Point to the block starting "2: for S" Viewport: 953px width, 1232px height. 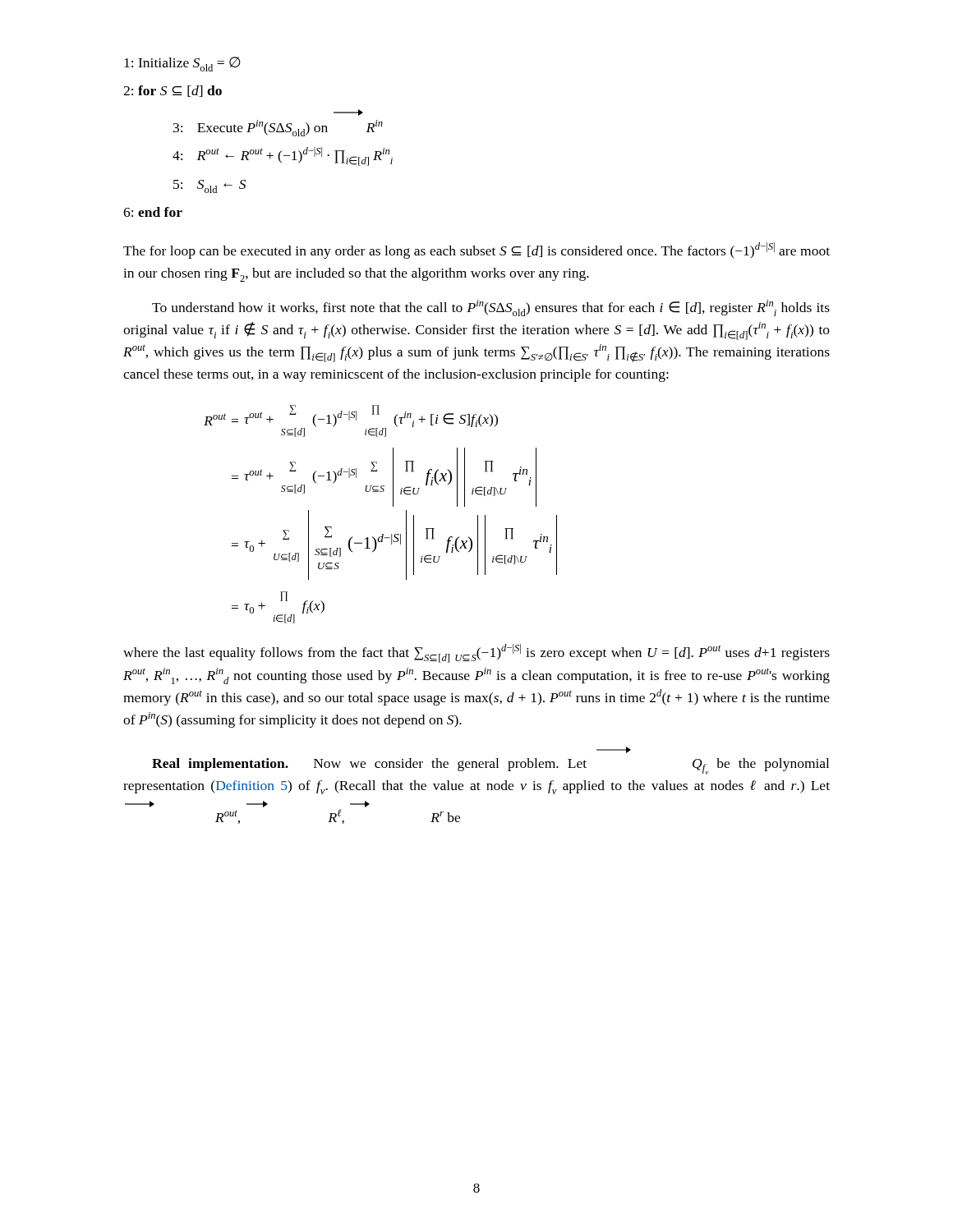[173, 91]
